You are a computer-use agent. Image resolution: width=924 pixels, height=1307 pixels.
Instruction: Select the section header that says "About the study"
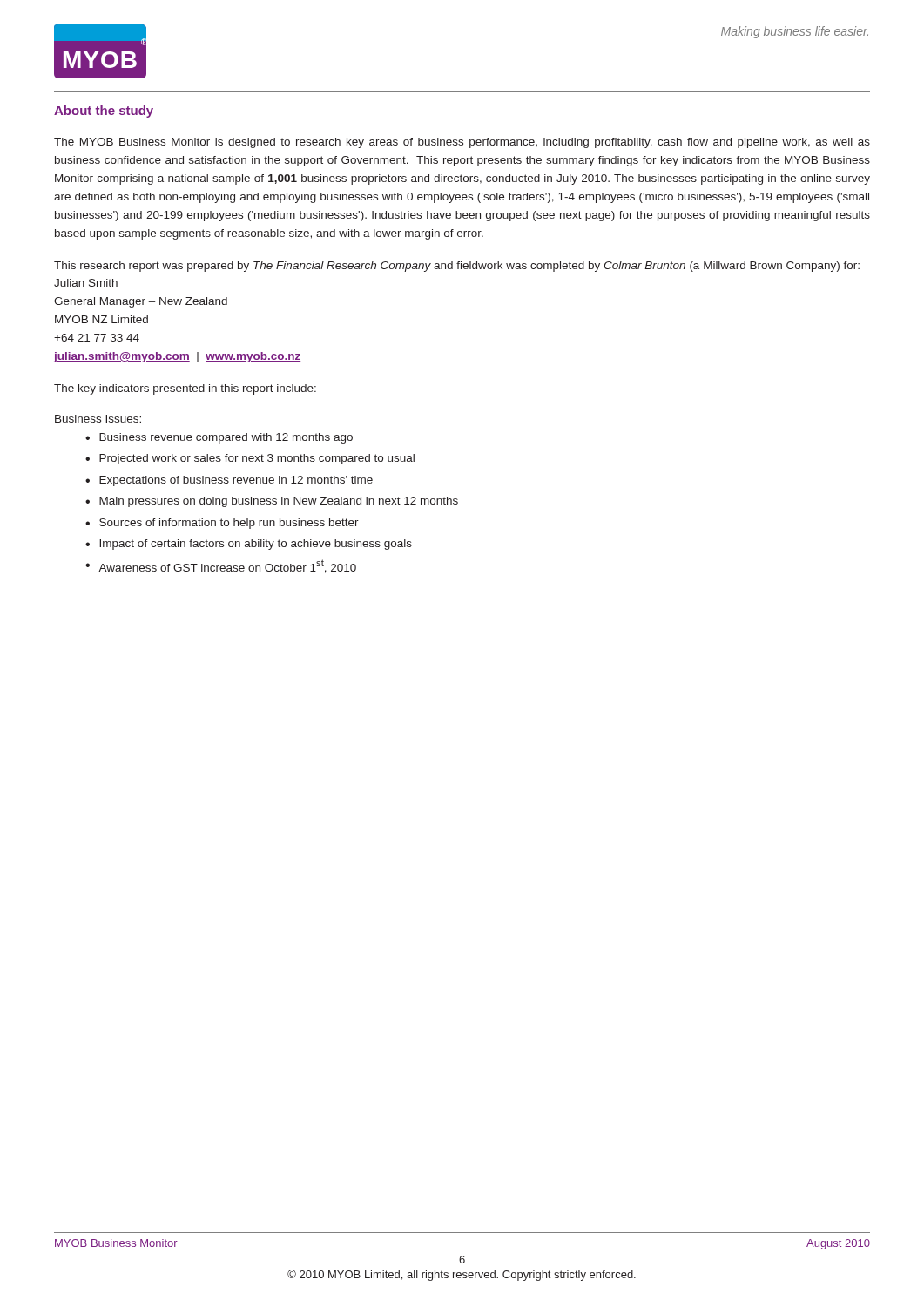tap(104, 112)
